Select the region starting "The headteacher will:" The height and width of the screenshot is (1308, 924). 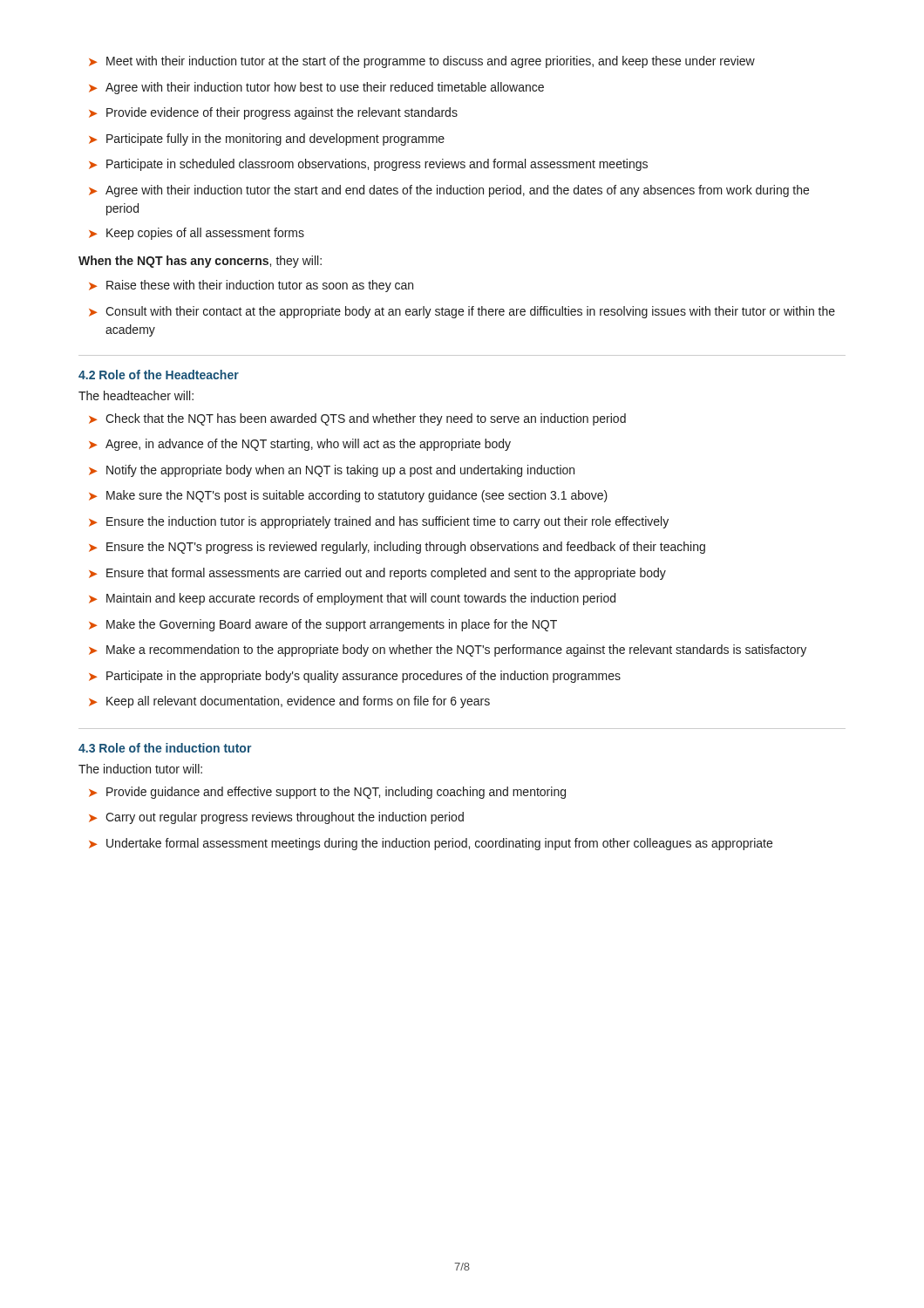coord(136,395)
